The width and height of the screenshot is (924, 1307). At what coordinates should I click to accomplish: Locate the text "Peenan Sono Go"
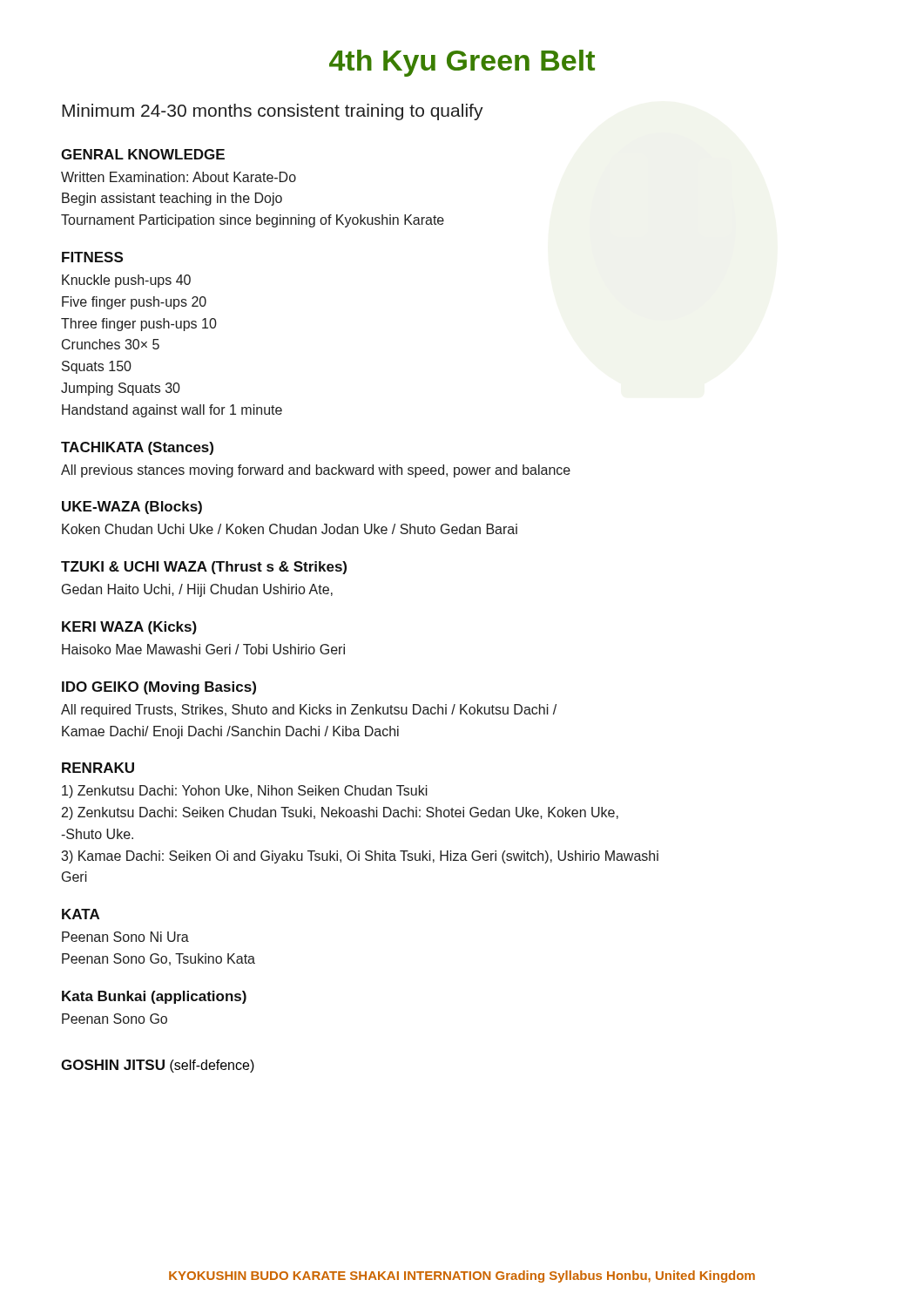tap(115, 1019)
